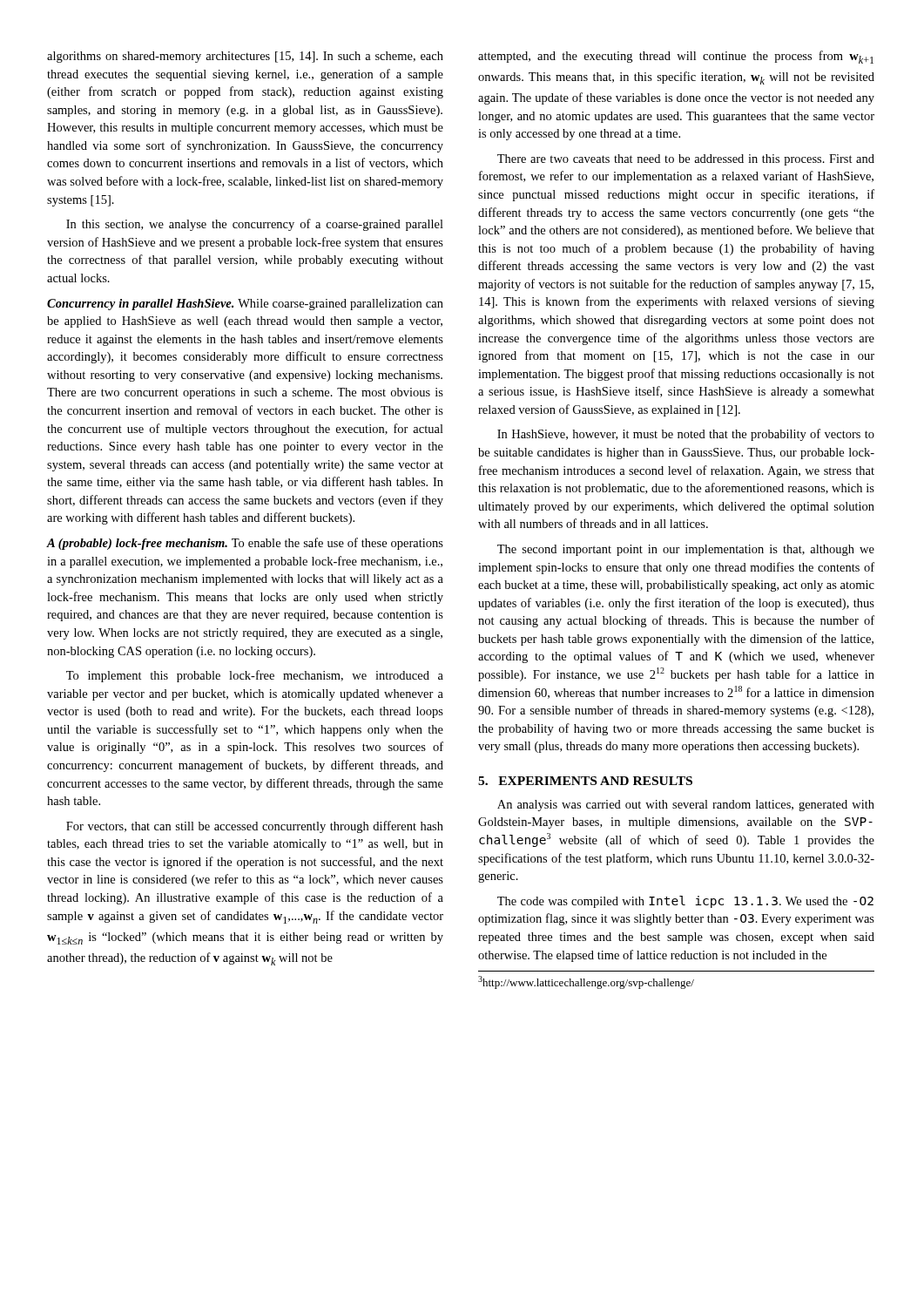The height and width of the screenshot is (1307, 924).
Task: Click on the element starting "algorithms on shared-memory architectures [15, 14]."
Action: click(245, 128)
